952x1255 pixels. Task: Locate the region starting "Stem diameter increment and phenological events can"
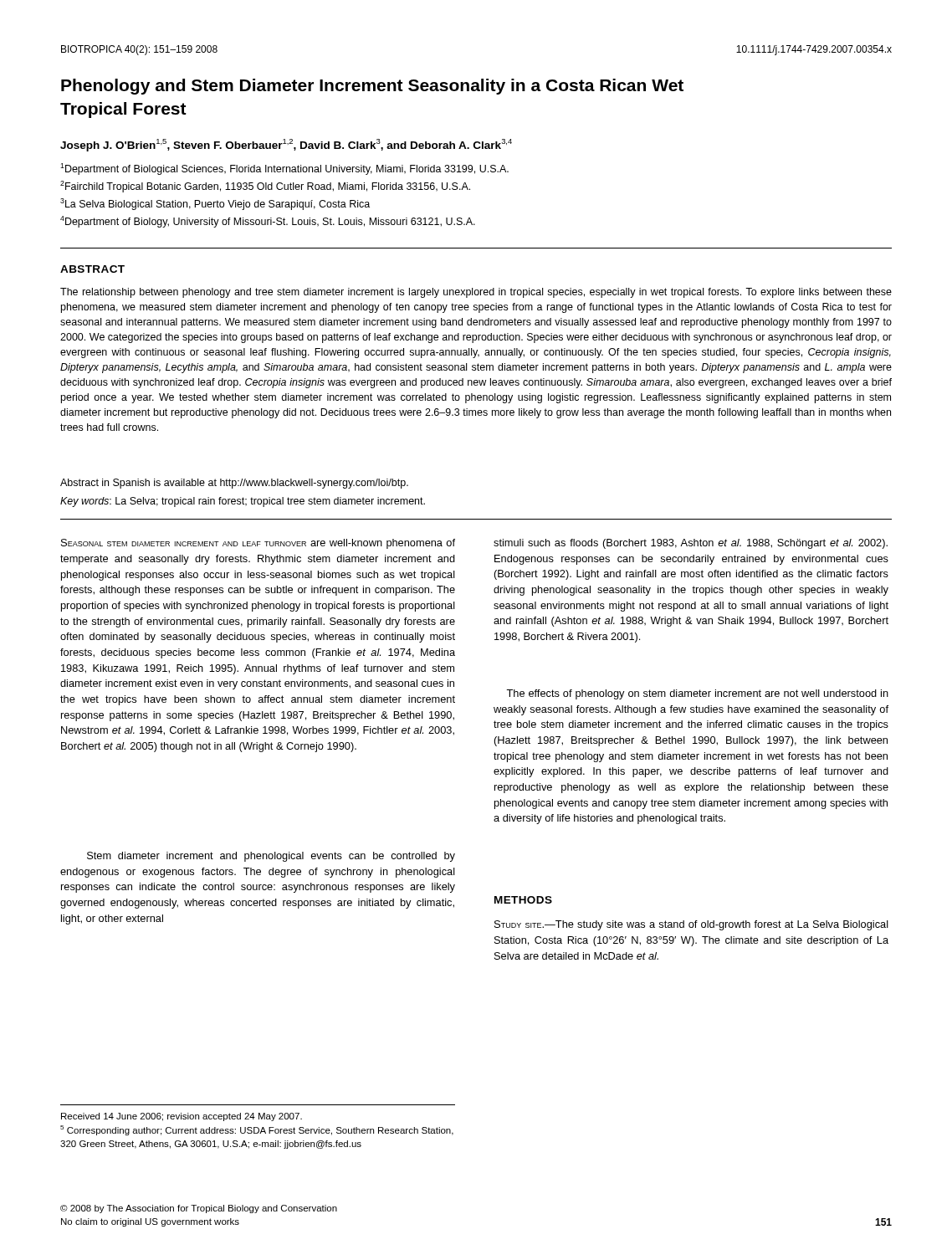tap(258, 887)
